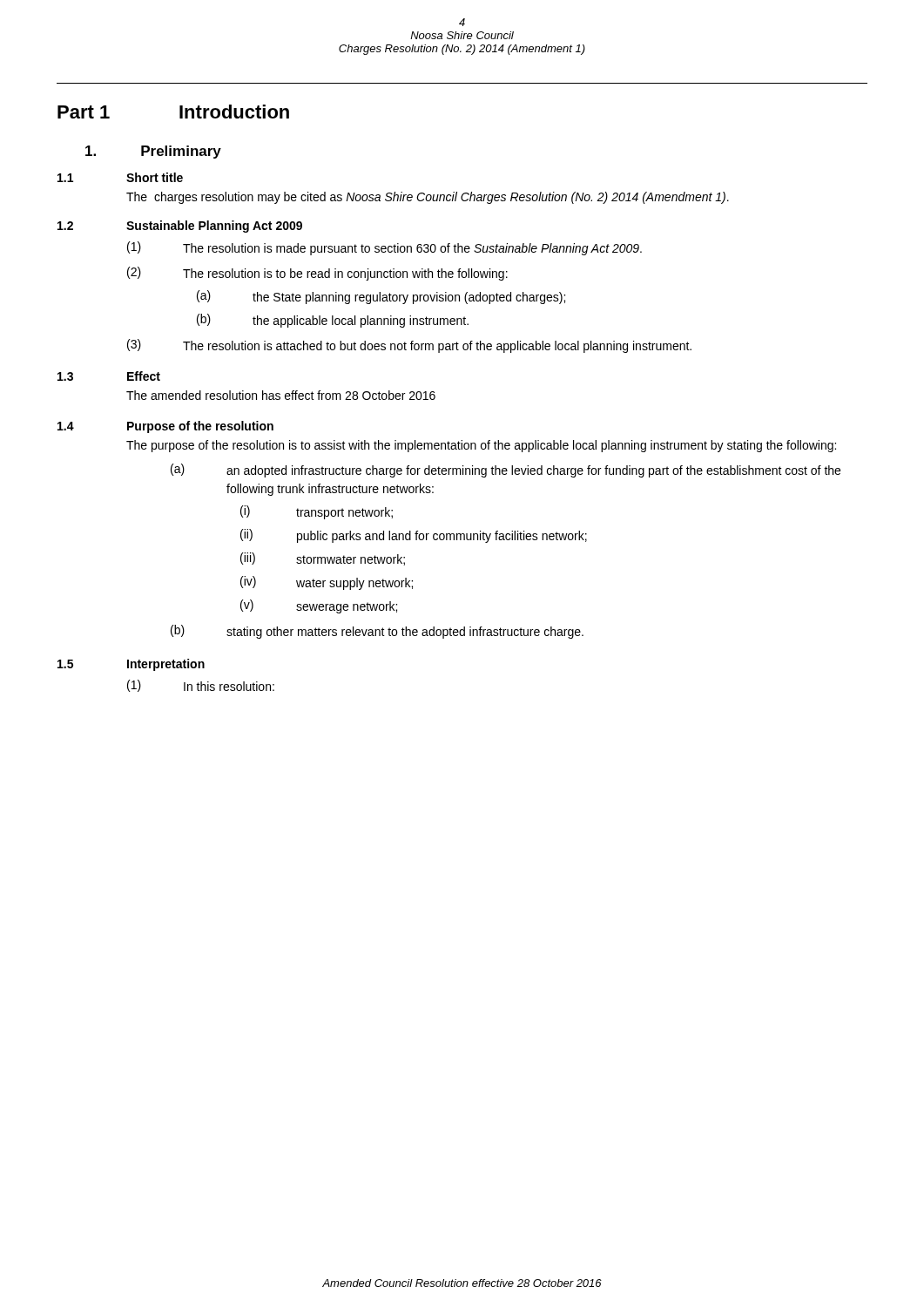Image resolution: width=924 pixels, height=1307 pixels.
Task: Click on the text block that reads "The purpose of the resolution"
Action: pyautogui.click(x=482, y=445)
